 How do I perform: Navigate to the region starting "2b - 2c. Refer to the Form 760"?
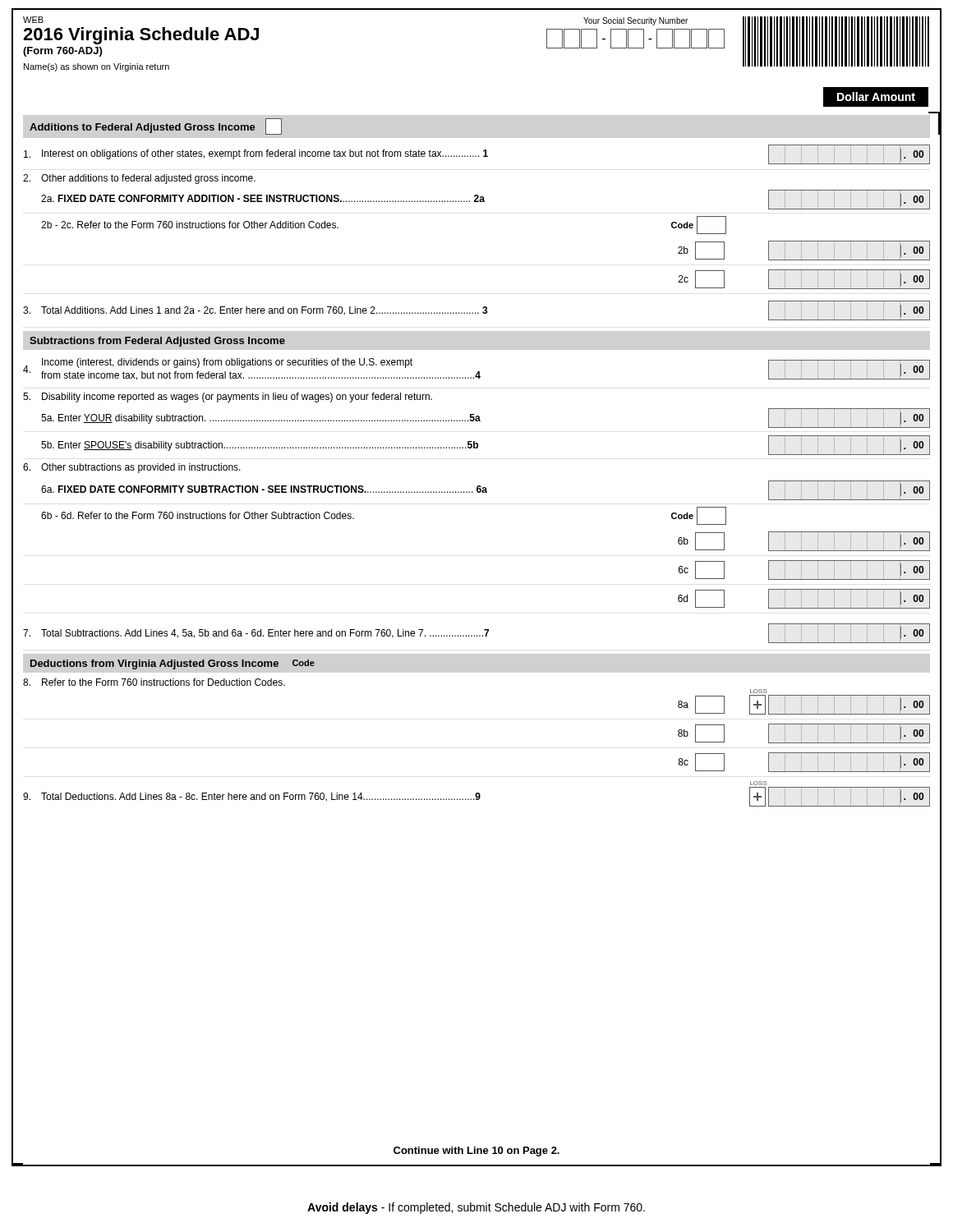[192, 225]
